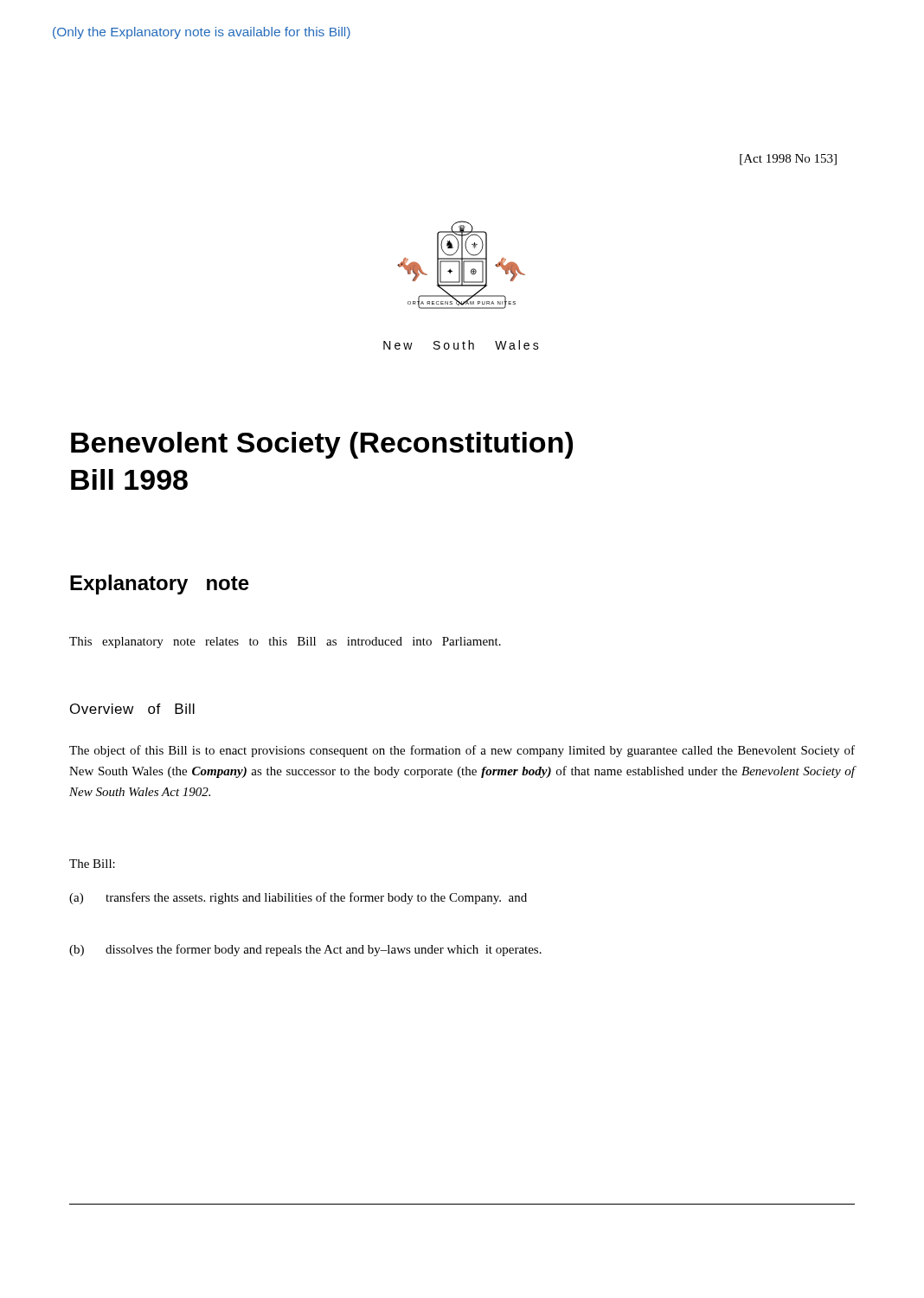
Task: Point to the block starting "[Act 1998 No 153]"
Action: [788, 158]
